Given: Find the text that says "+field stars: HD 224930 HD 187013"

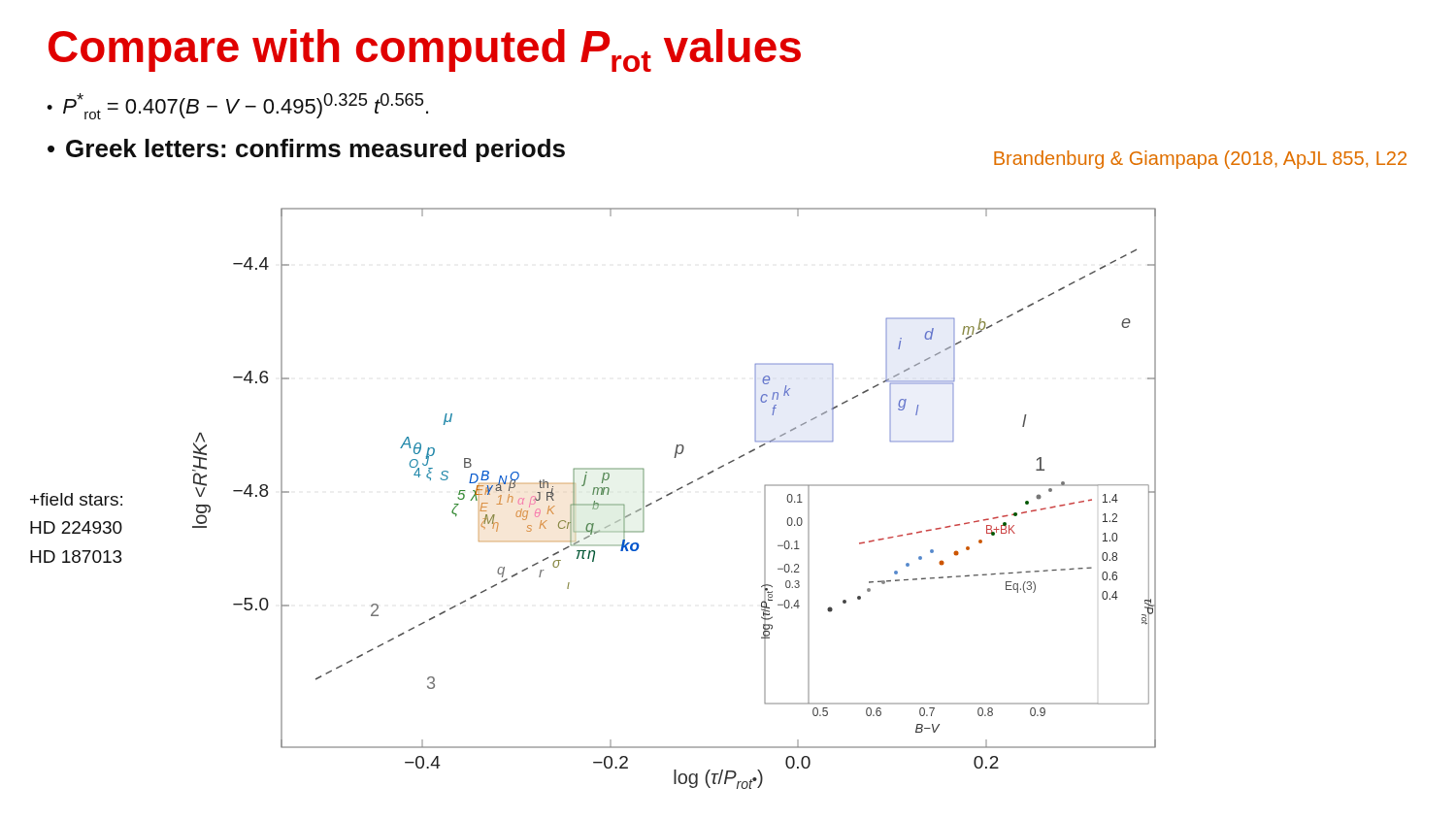Looking at the screenshot, I should click(x=77, y=528).
